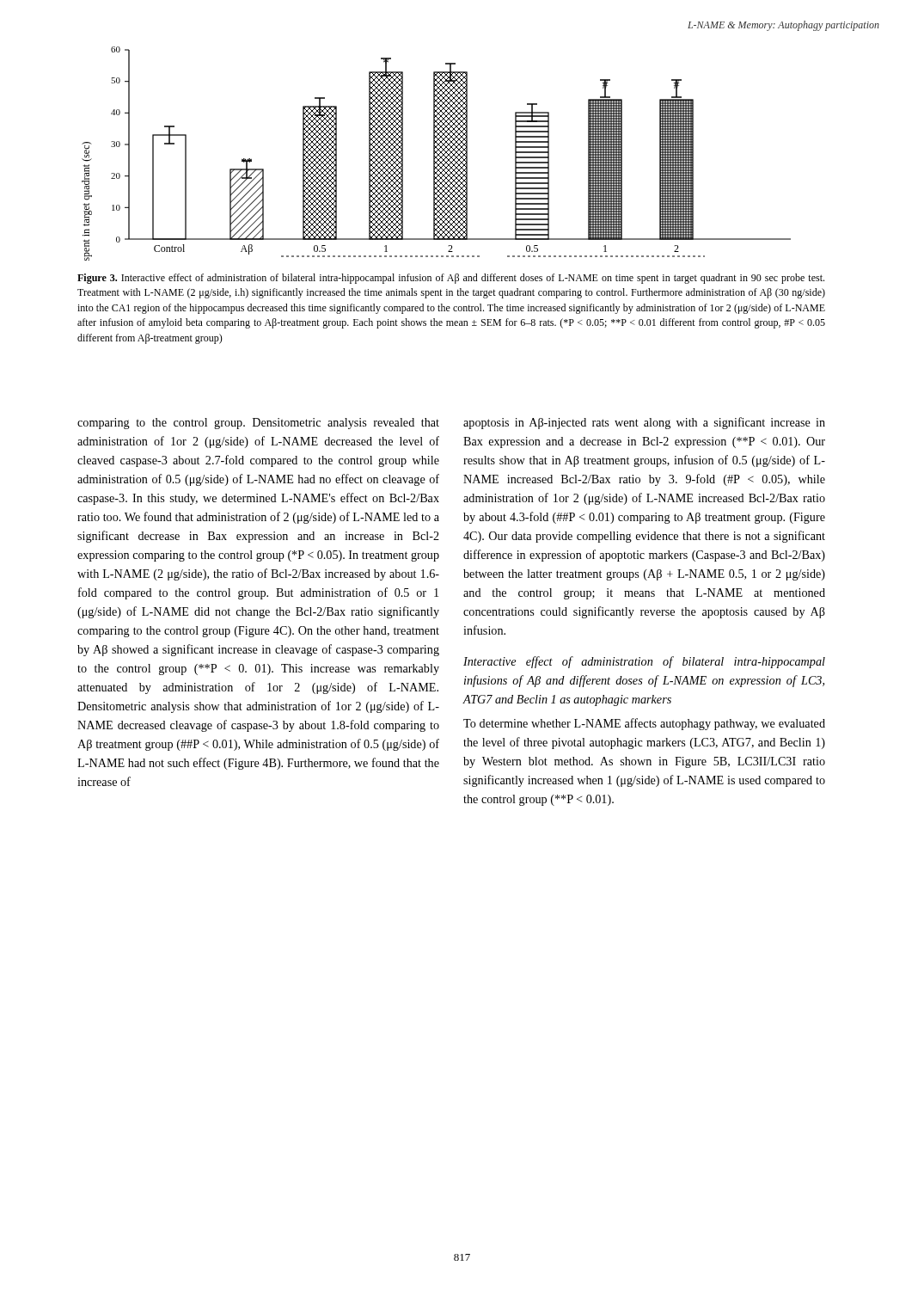Locate the region starting "Figure 3. Interactive effect of administration of"

tap(451, 308)
